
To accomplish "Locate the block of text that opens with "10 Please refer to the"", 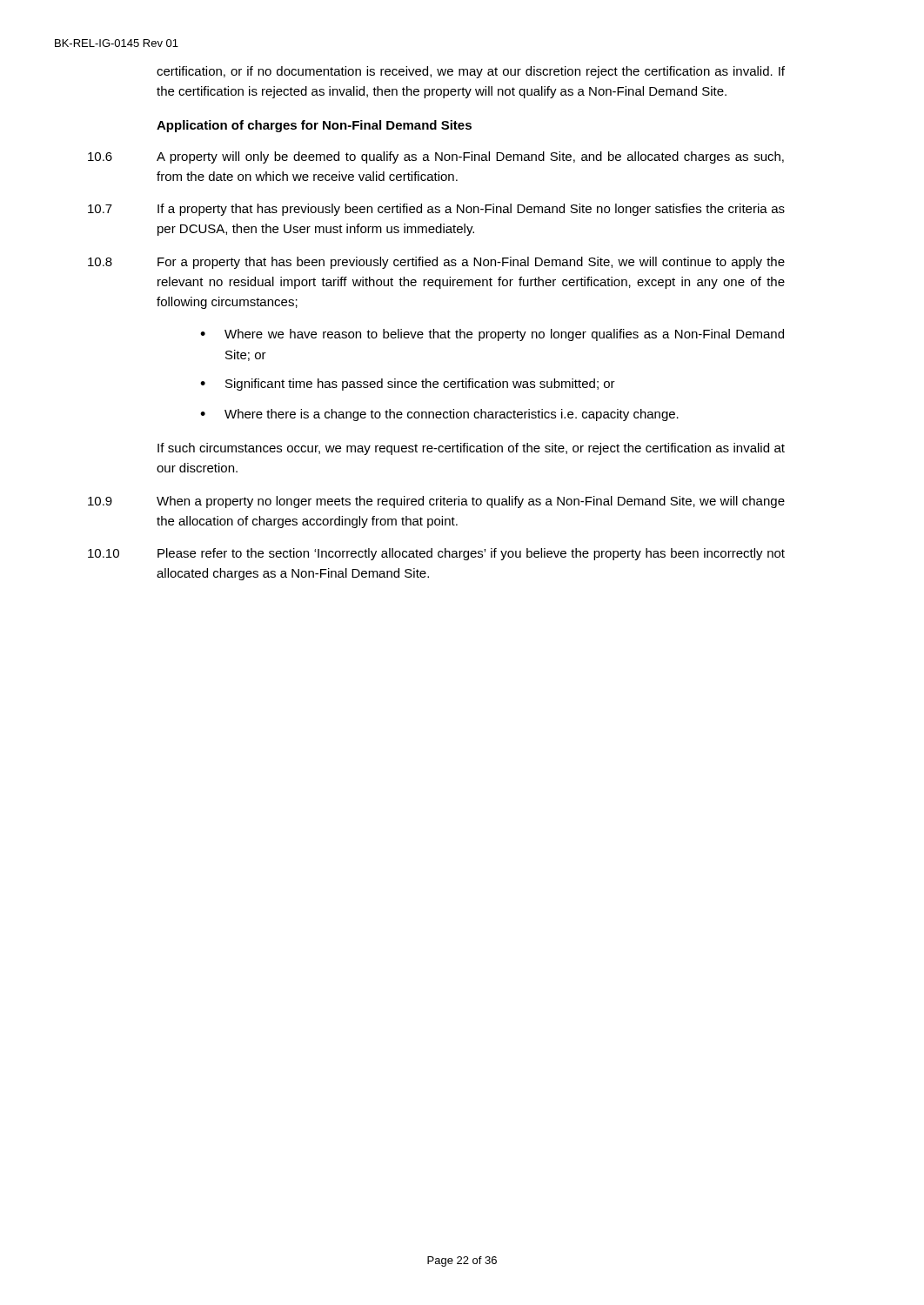I will [x=436, y=563].
